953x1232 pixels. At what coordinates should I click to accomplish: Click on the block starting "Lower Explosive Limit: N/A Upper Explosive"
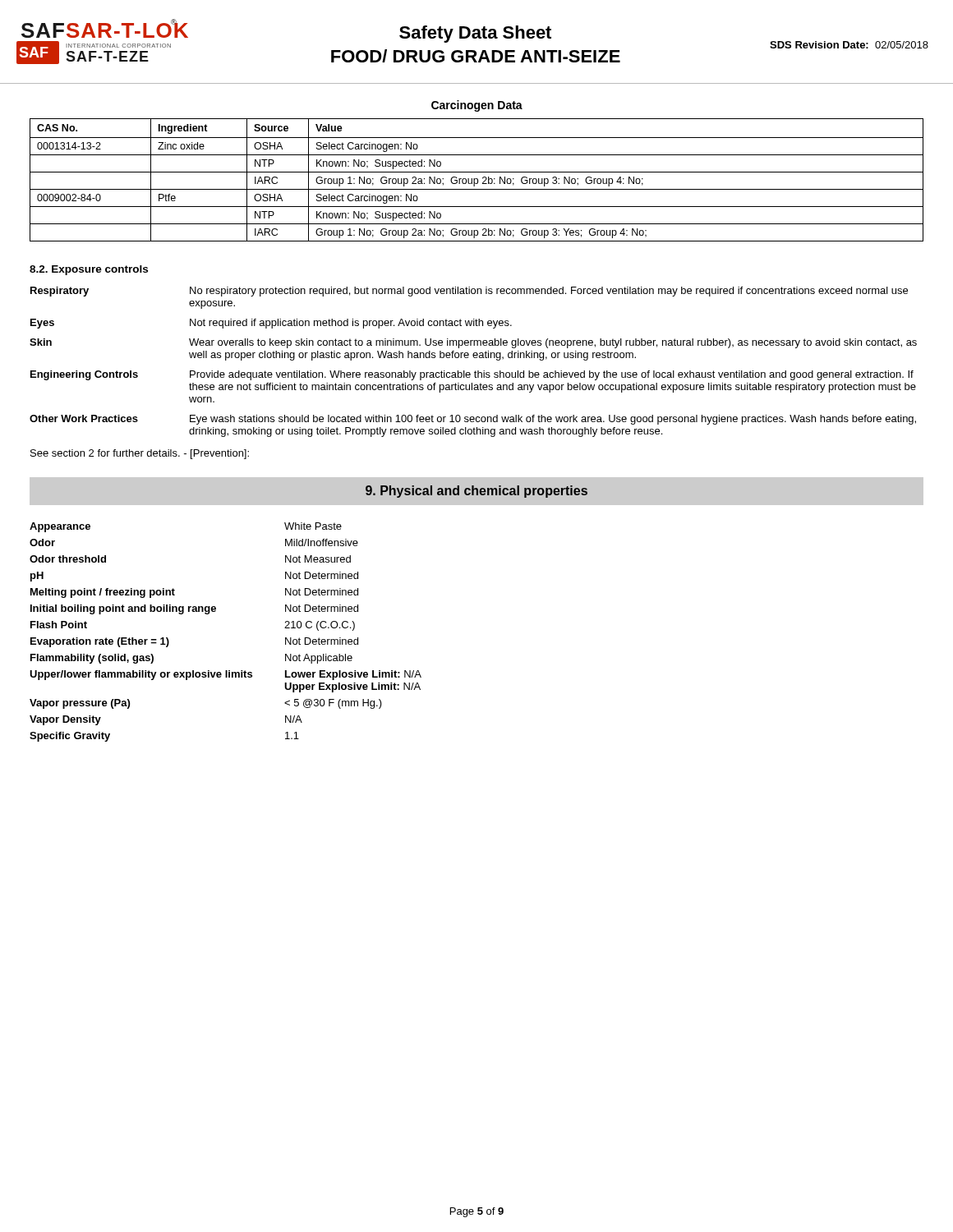coord(353,680)
